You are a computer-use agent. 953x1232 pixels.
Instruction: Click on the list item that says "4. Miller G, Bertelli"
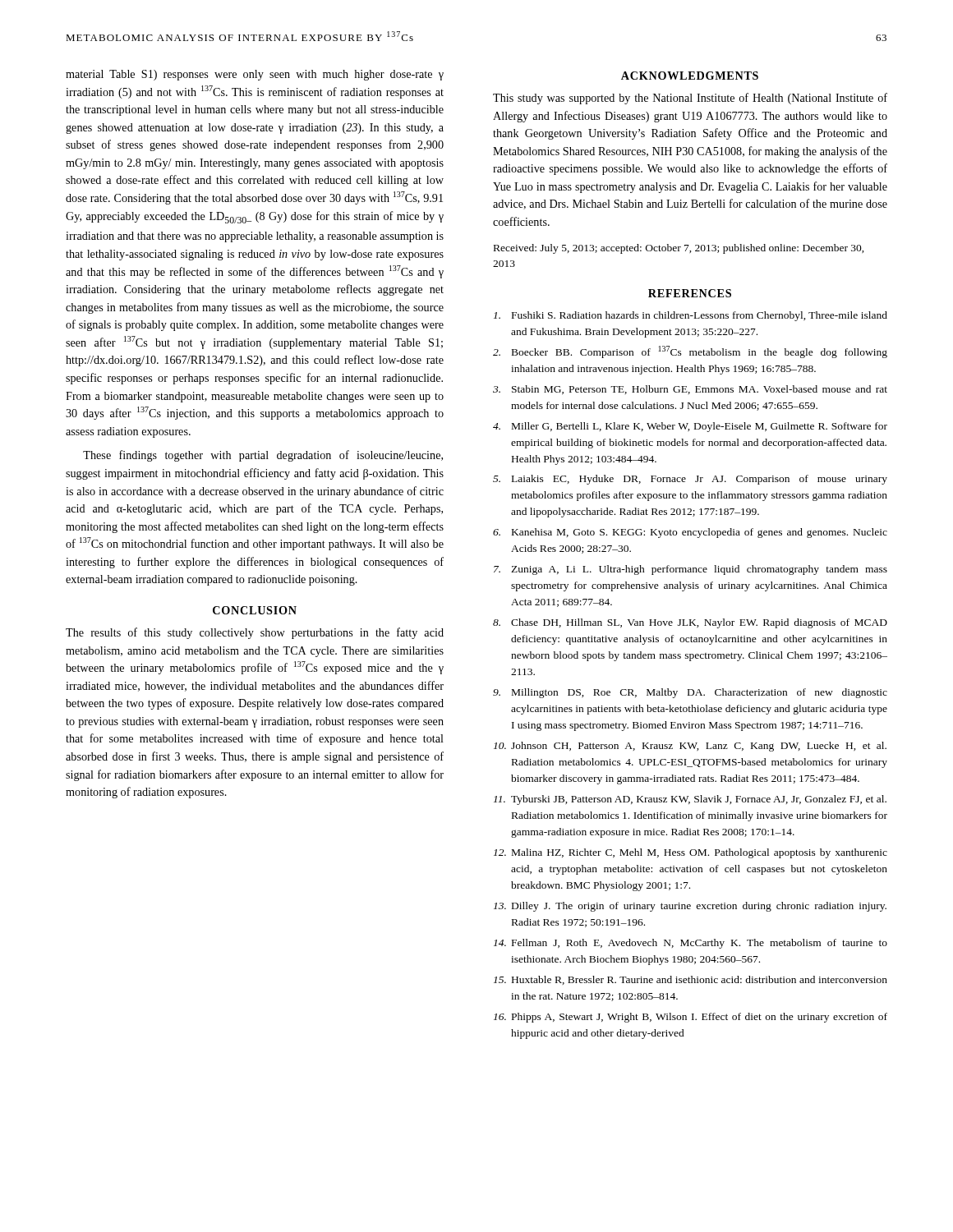click(x=690, y=442)
